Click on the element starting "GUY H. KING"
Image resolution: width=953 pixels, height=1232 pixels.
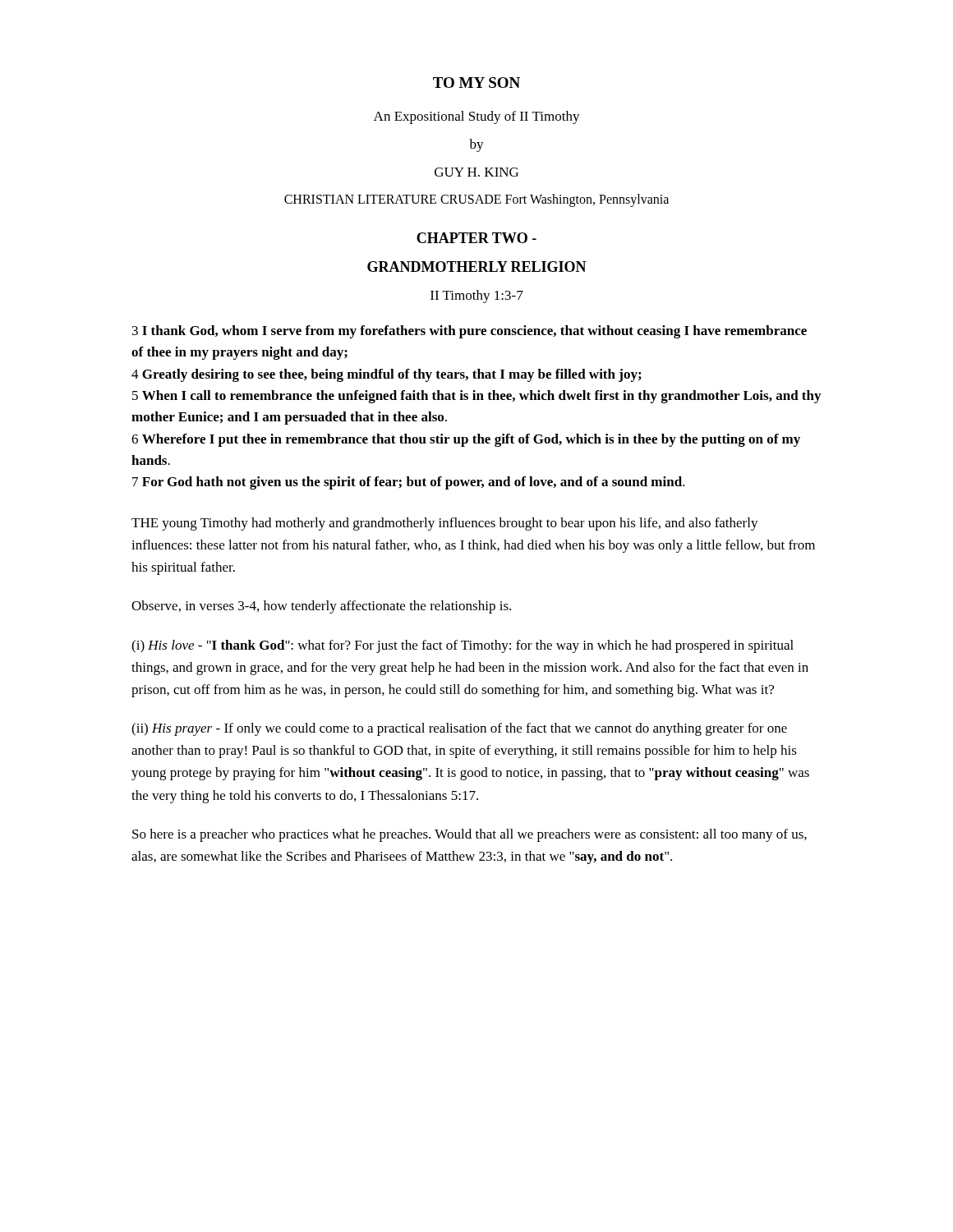click(x=476, y=172)
